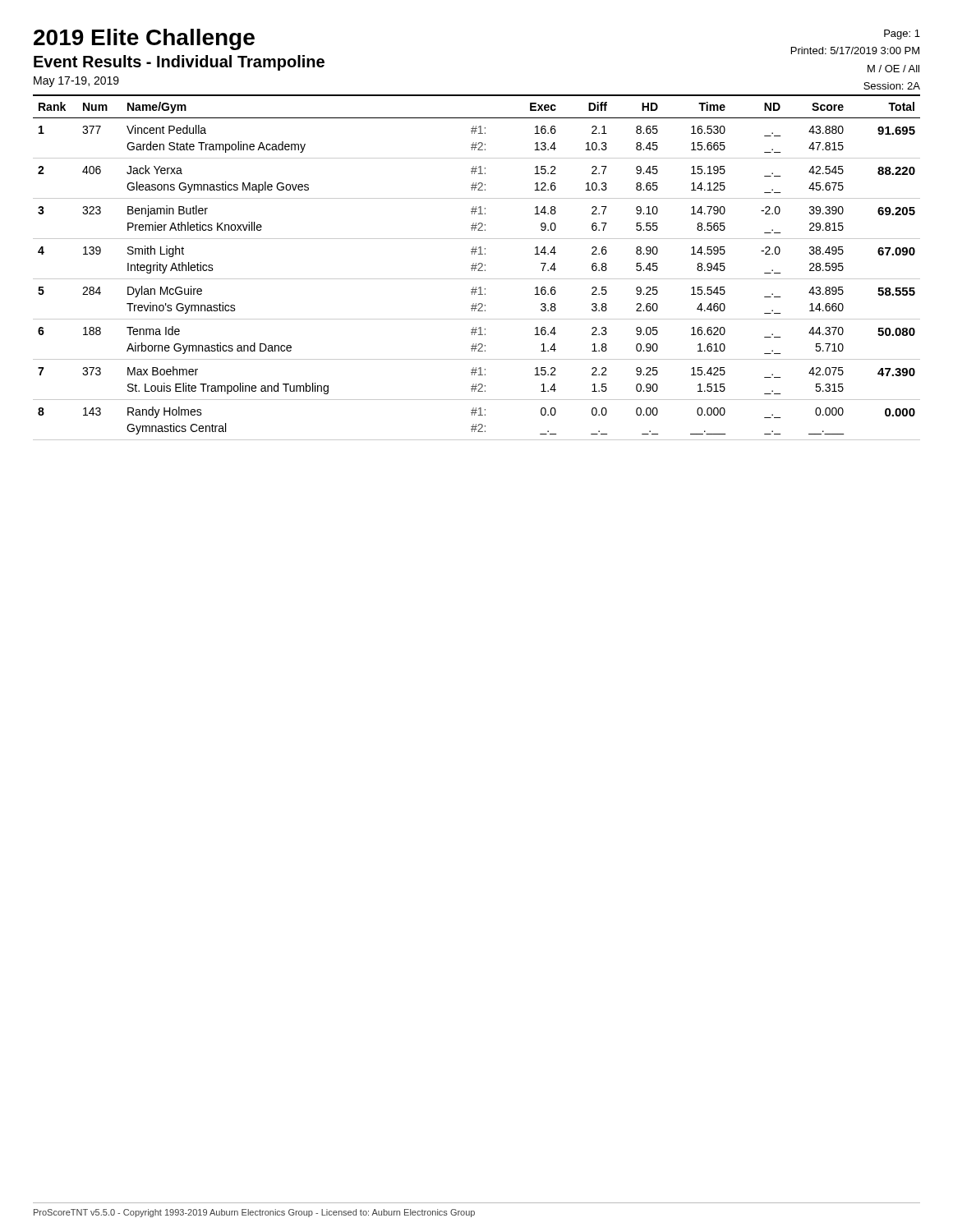Click on the text starting "2019 Elite Challenge Event"

tap(179, 56)
